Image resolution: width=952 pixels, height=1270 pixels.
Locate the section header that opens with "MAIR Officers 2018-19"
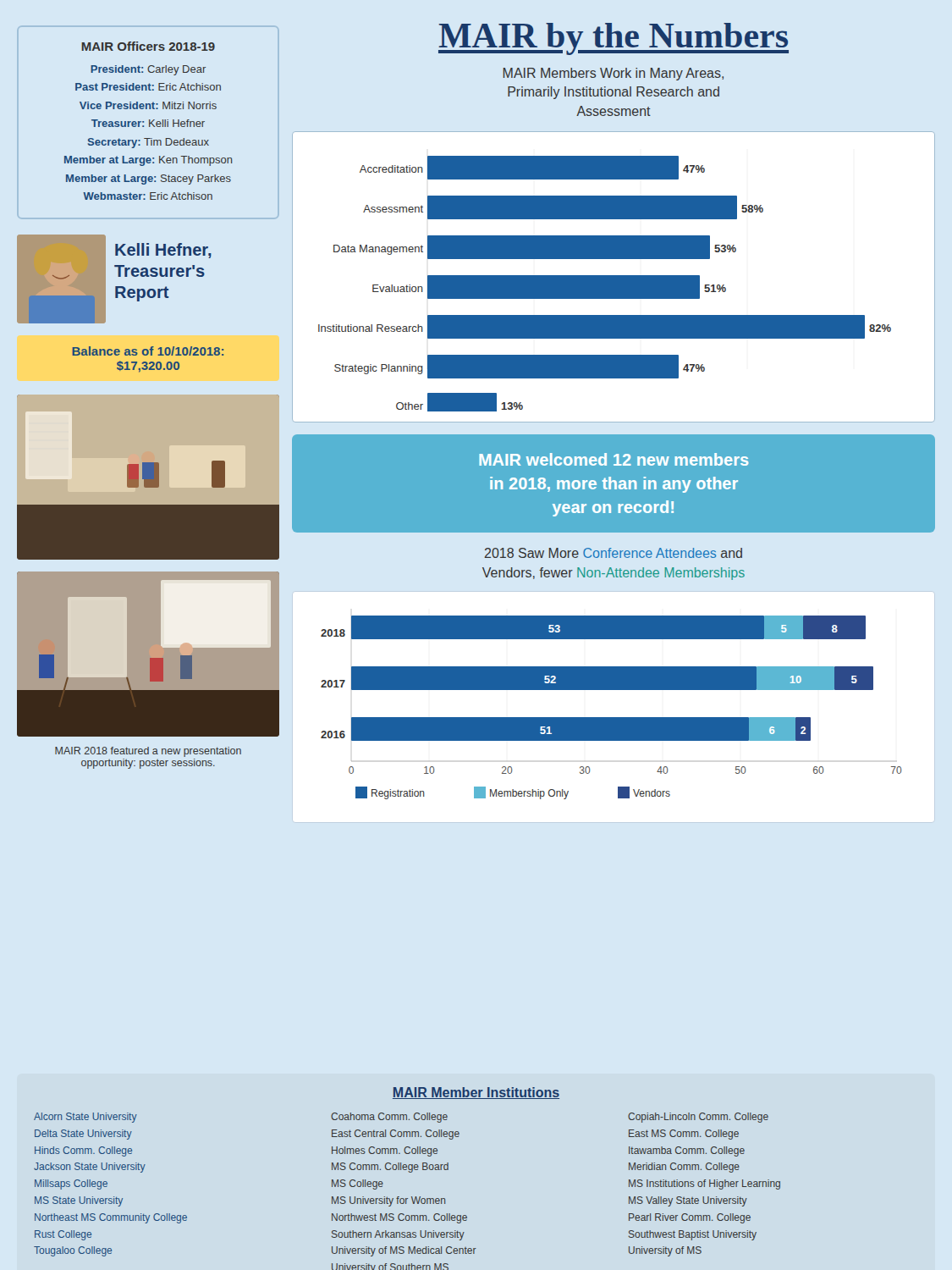coord(148,122)
